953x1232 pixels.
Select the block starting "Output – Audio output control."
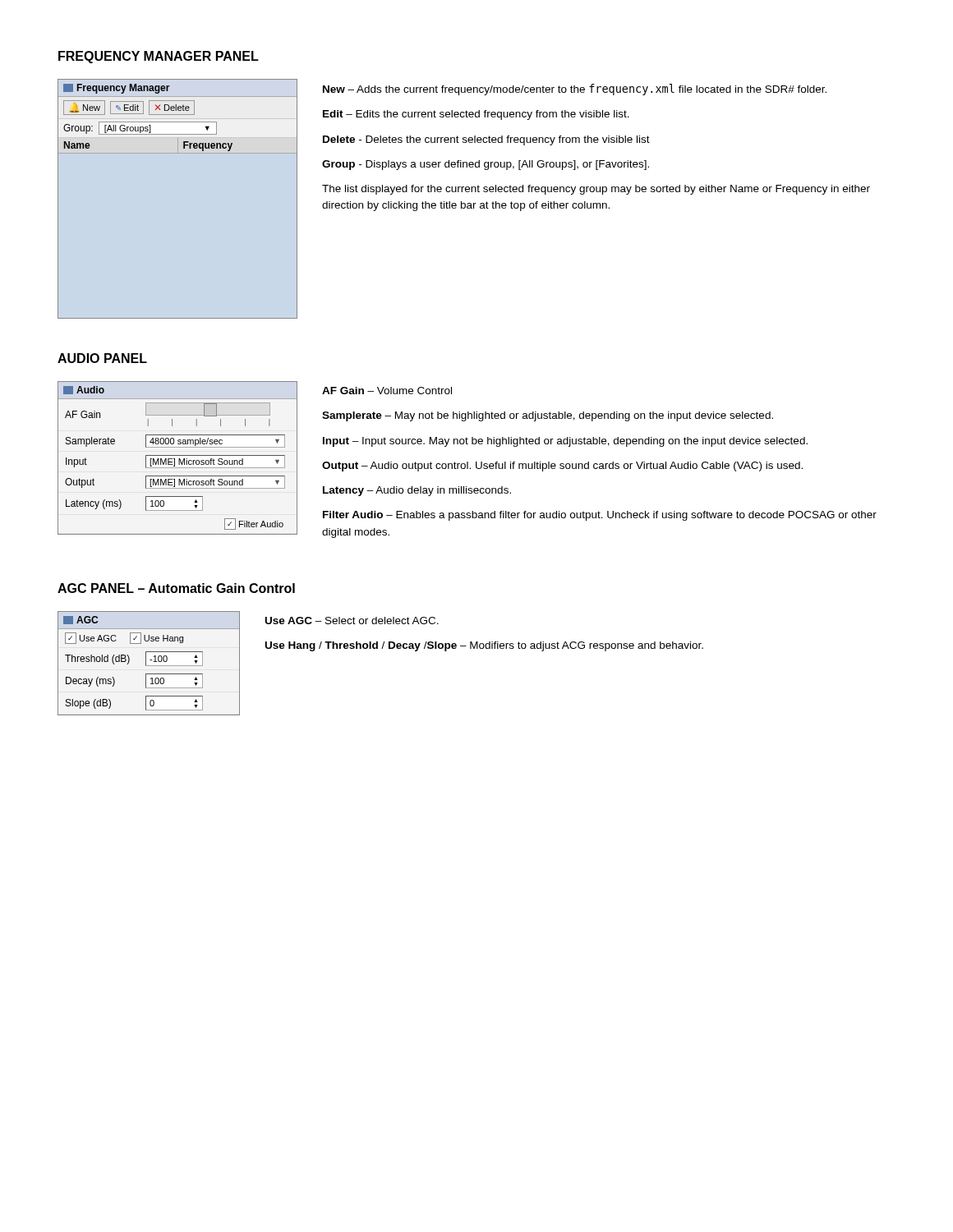coord(609,466)
